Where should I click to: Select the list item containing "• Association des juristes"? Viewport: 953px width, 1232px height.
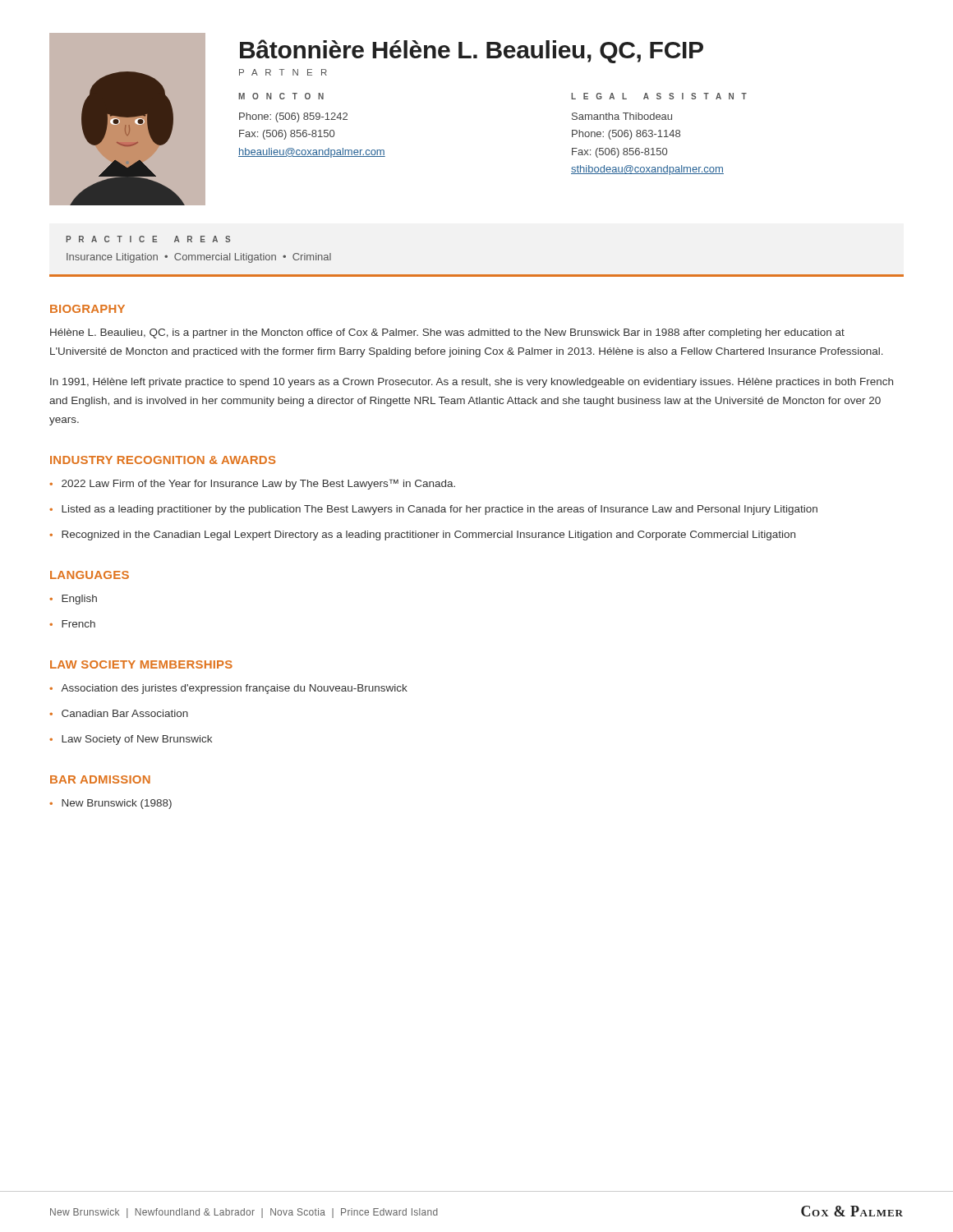[x=228, y=689]
